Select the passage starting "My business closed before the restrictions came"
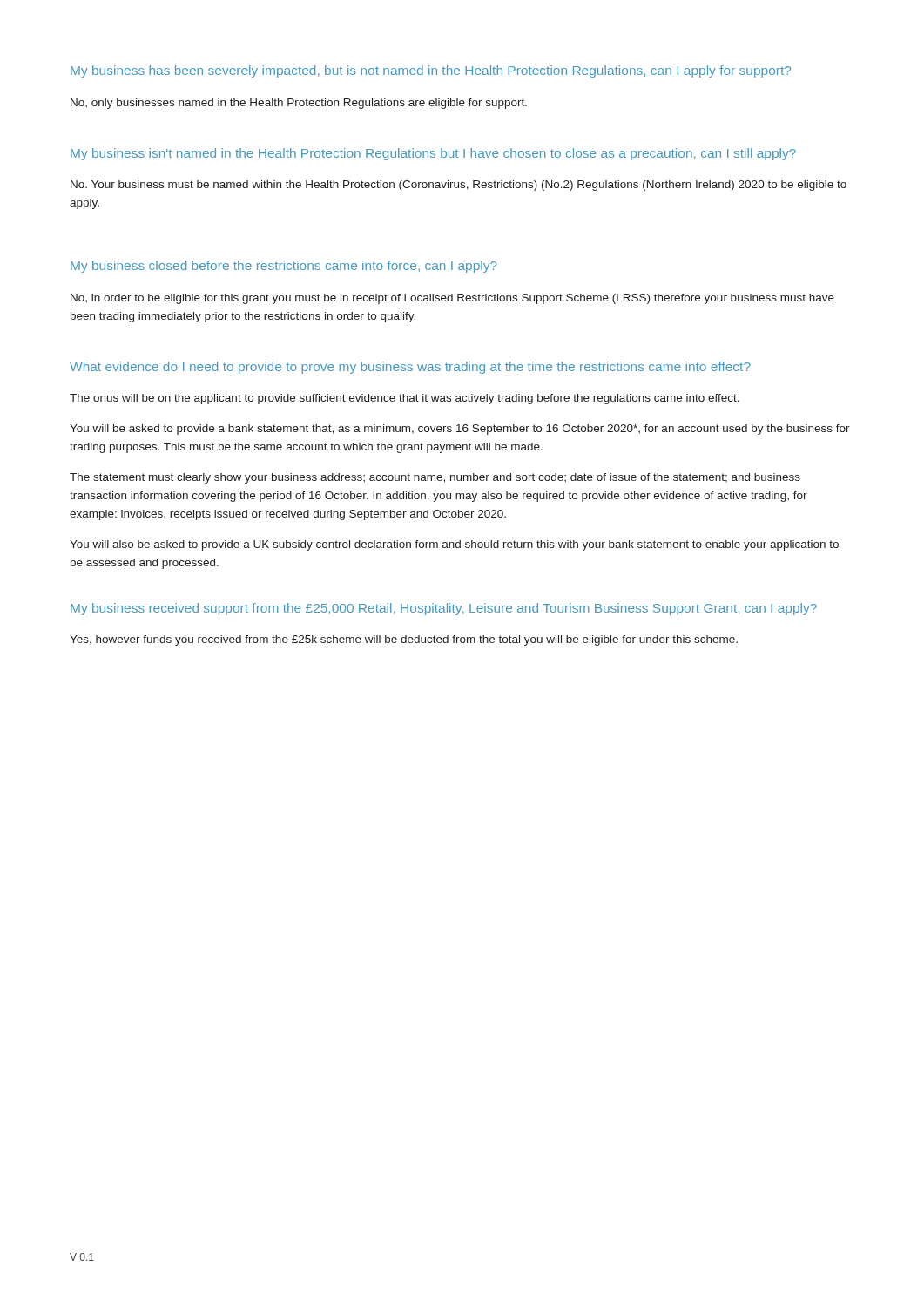This screenshot has height=1307, width=924. tap(462, 266)
